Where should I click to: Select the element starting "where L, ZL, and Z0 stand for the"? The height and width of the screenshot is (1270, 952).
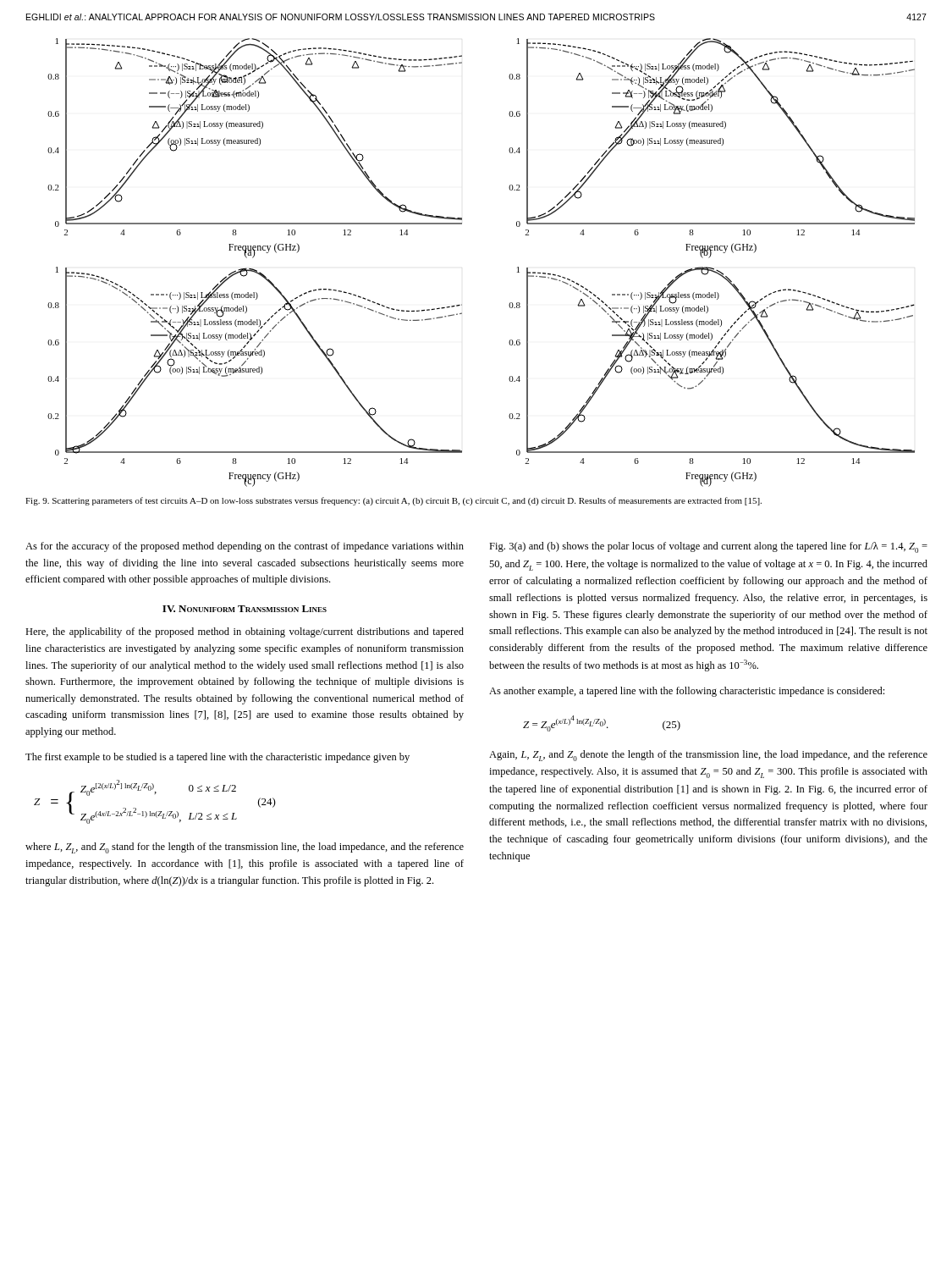tap(245, 863)
